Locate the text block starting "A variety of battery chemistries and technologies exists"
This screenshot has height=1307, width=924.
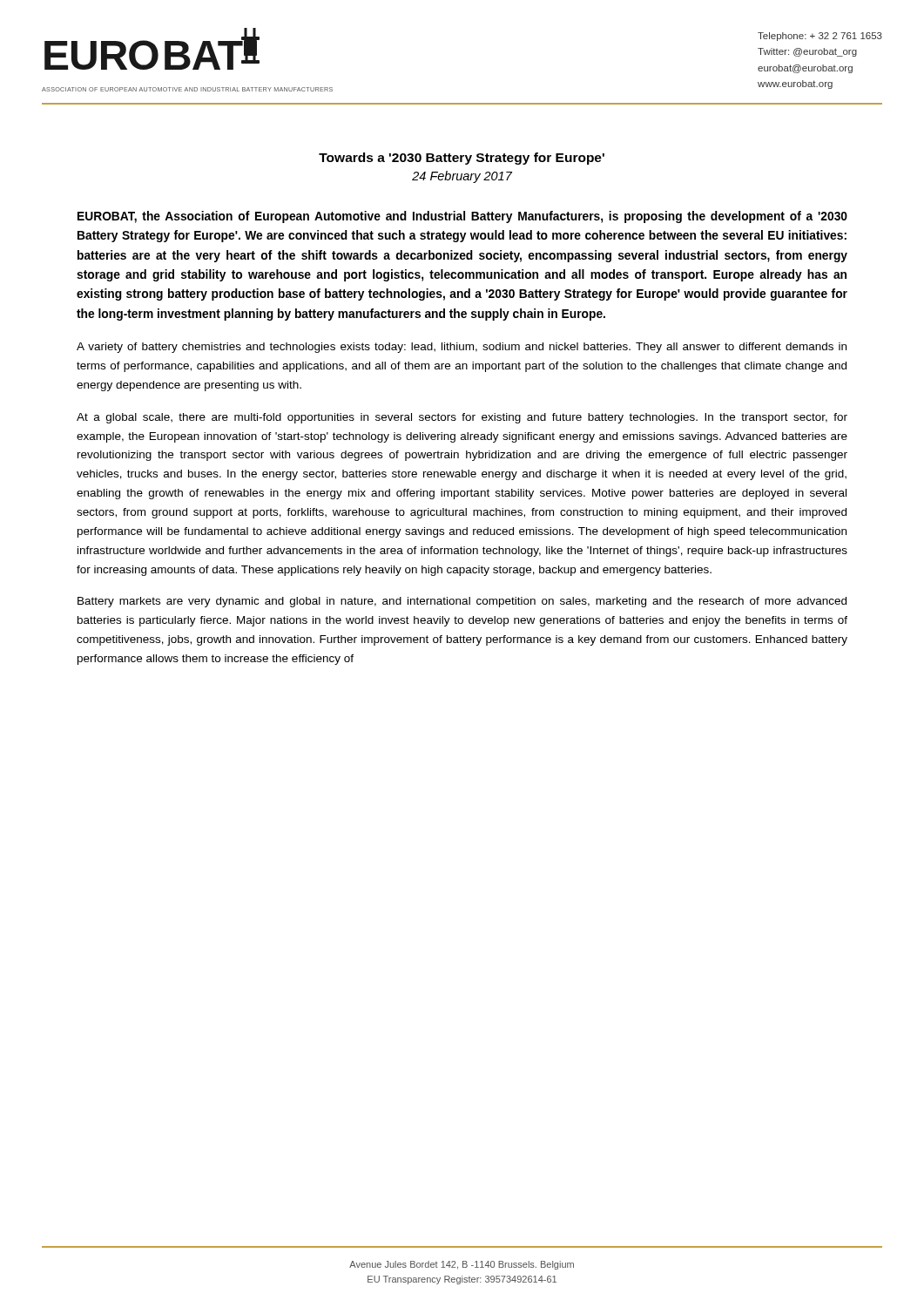click(462, 365)
